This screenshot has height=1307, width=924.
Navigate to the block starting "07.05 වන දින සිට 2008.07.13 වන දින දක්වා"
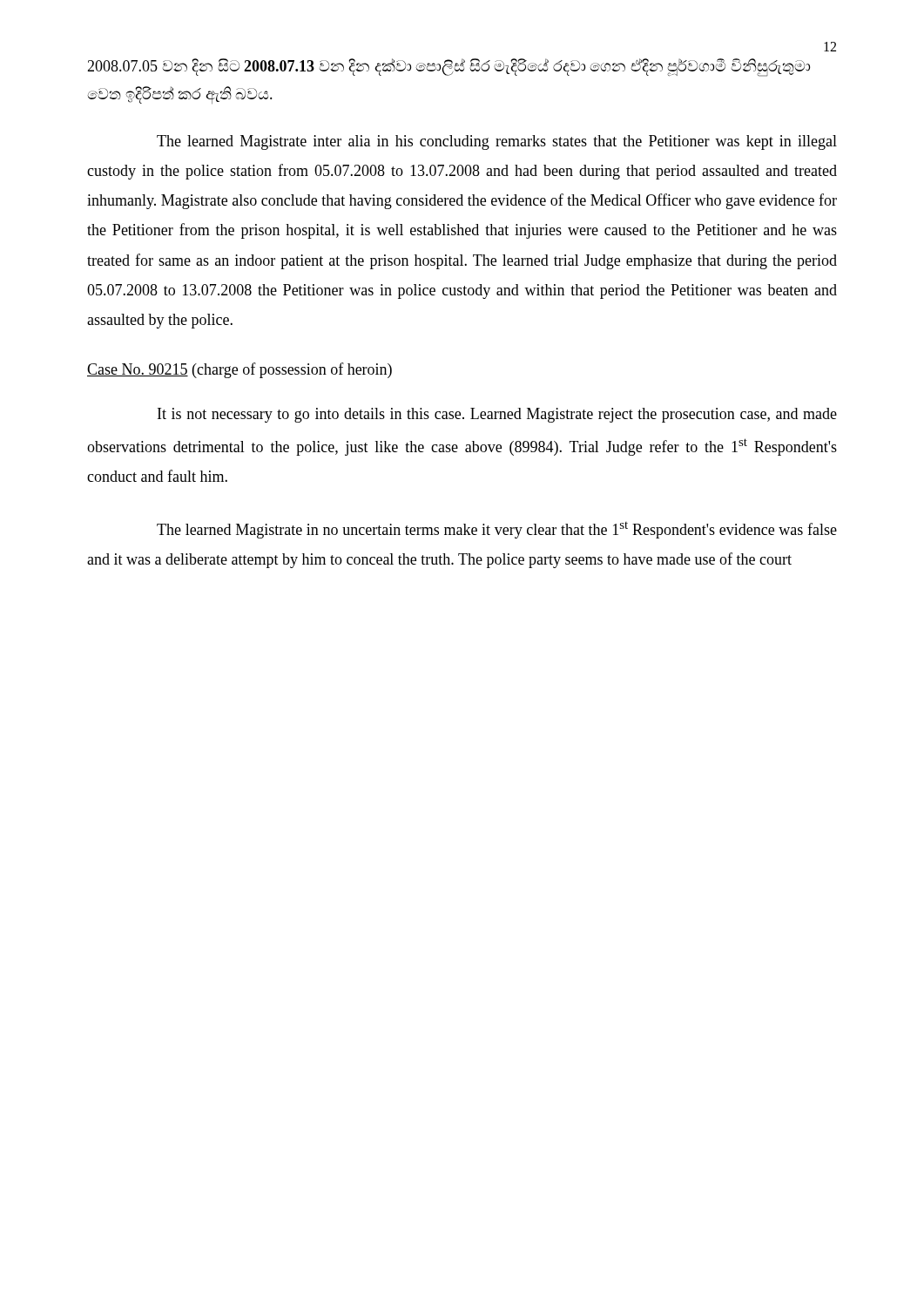tap(449, 80)
